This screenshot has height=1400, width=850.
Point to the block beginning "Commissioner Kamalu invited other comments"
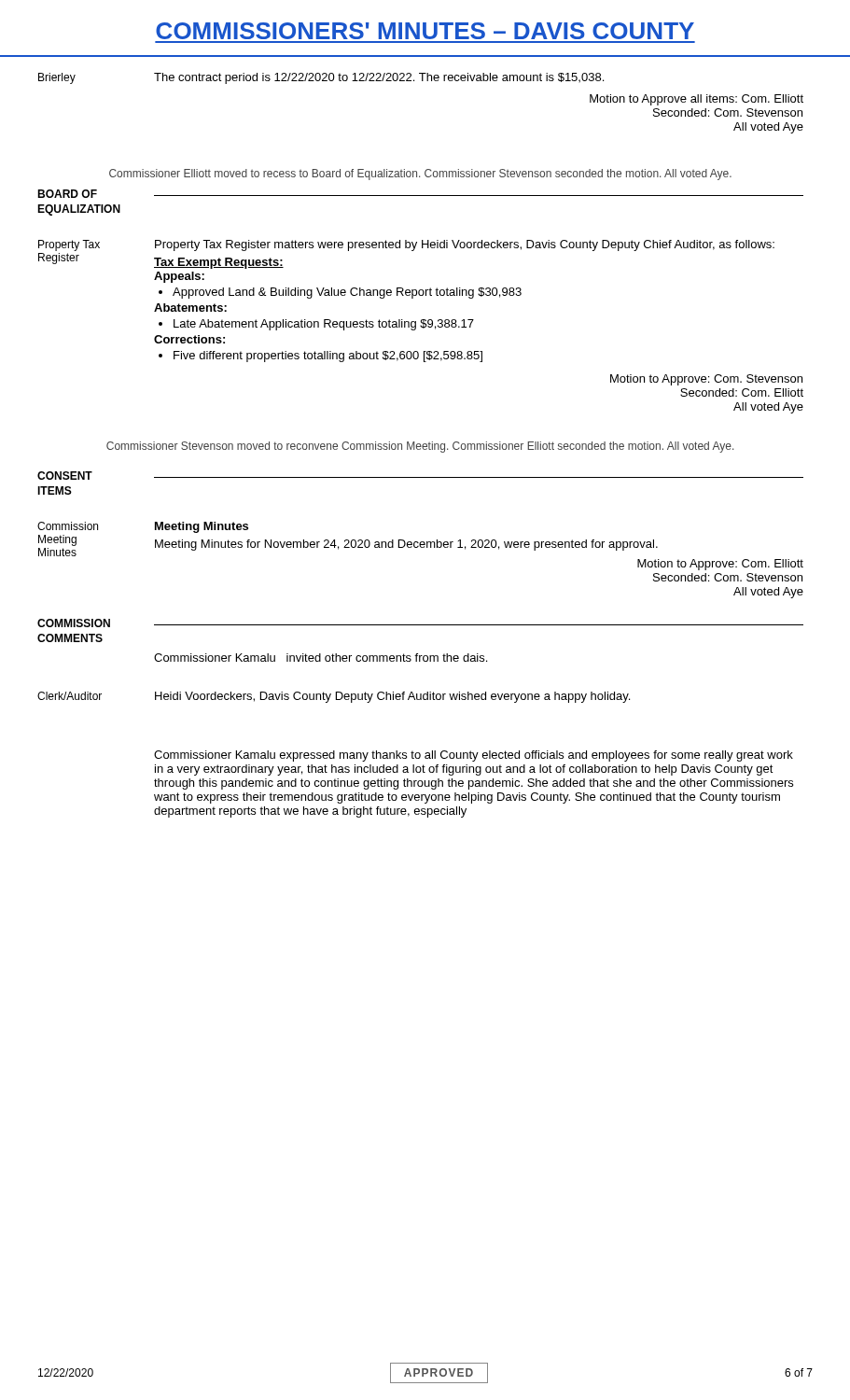[321, 657]
